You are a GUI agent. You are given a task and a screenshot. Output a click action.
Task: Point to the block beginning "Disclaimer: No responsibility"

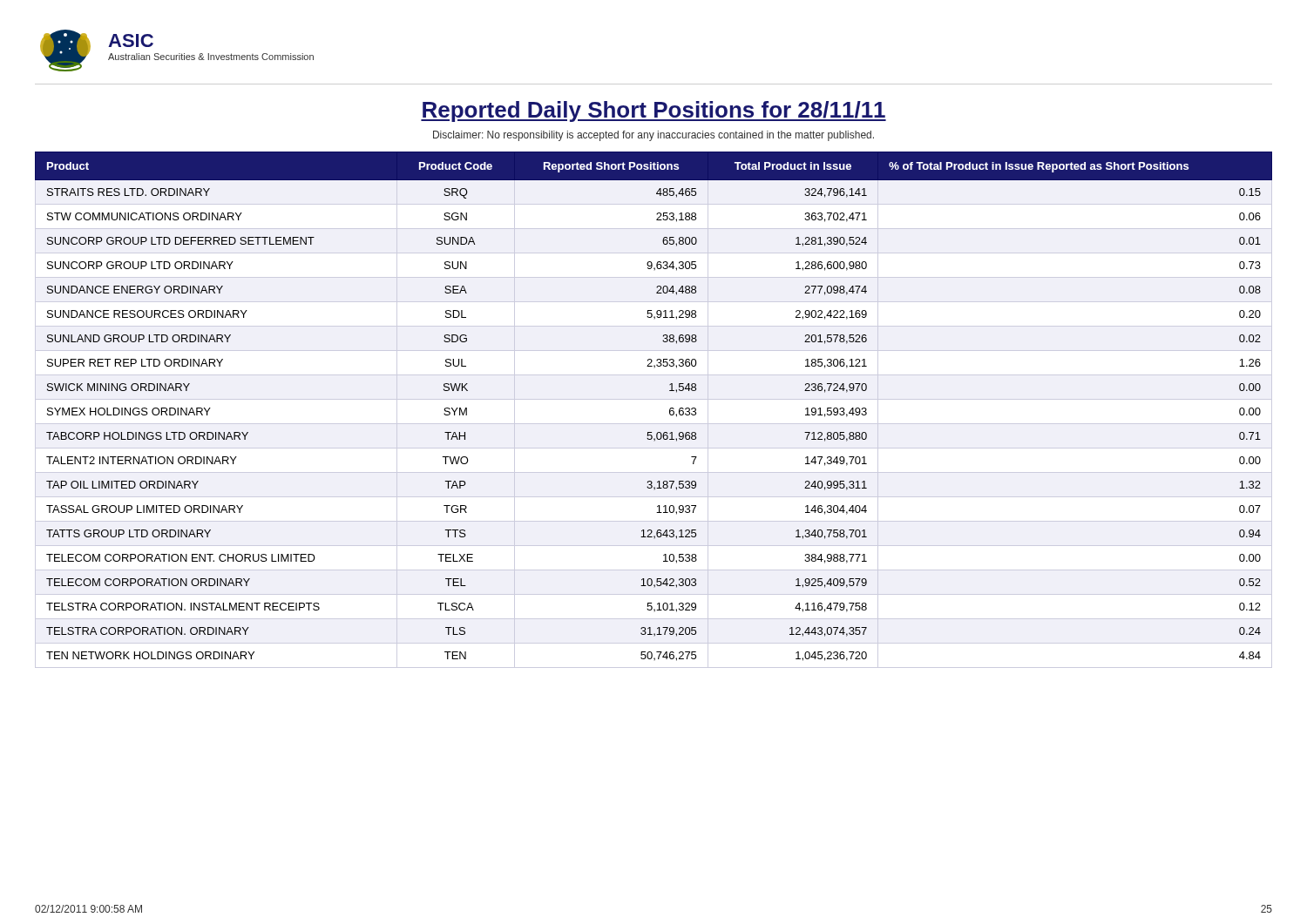654,135
